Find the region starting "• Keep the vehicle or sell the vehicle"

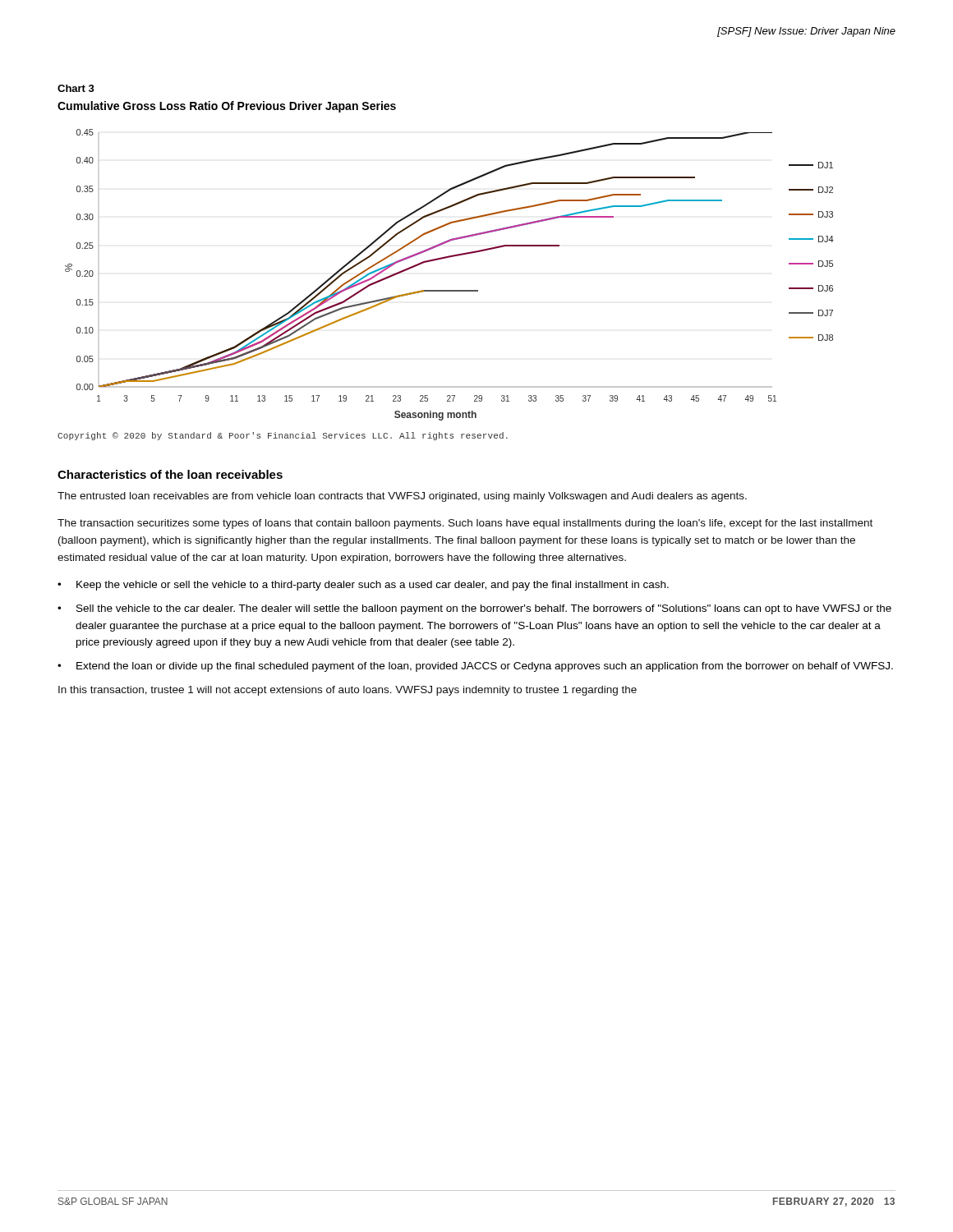(476, 585)
